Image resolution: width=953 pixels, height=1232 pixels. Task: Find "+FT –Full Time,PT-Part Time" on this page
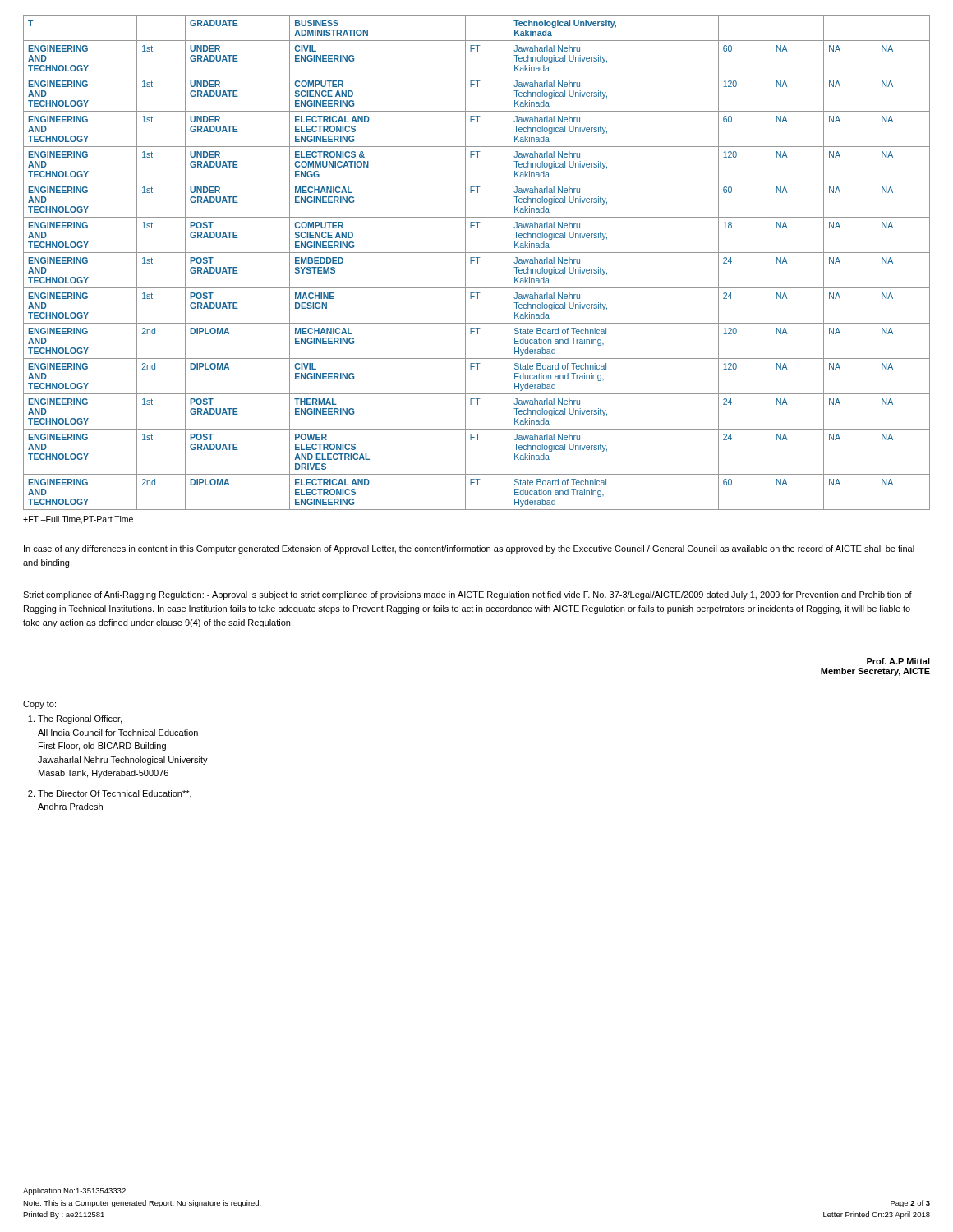(x=78, y=519)
